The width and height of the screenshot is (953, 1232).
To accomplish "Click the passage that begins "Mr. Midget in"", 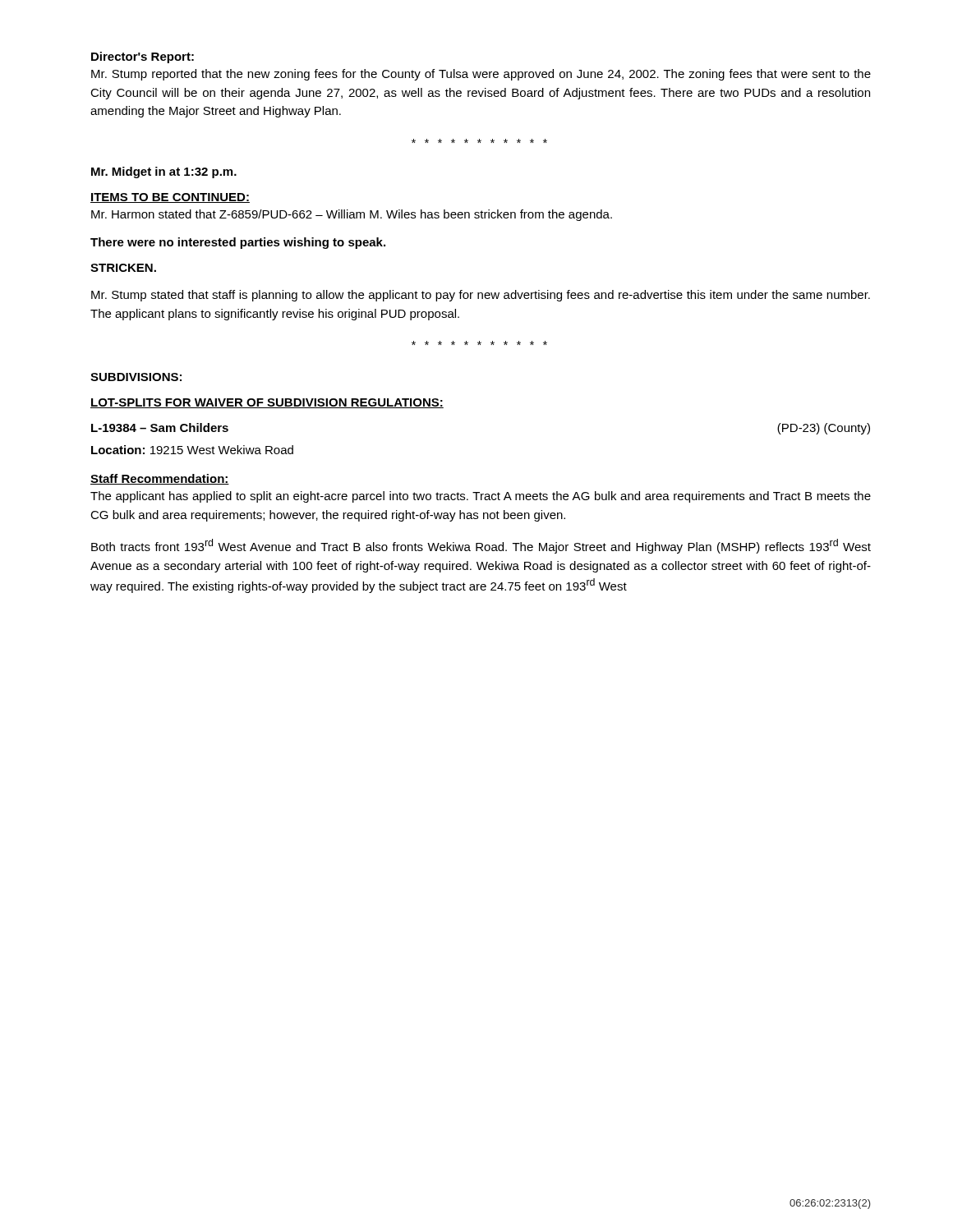I will coord(164,171).
